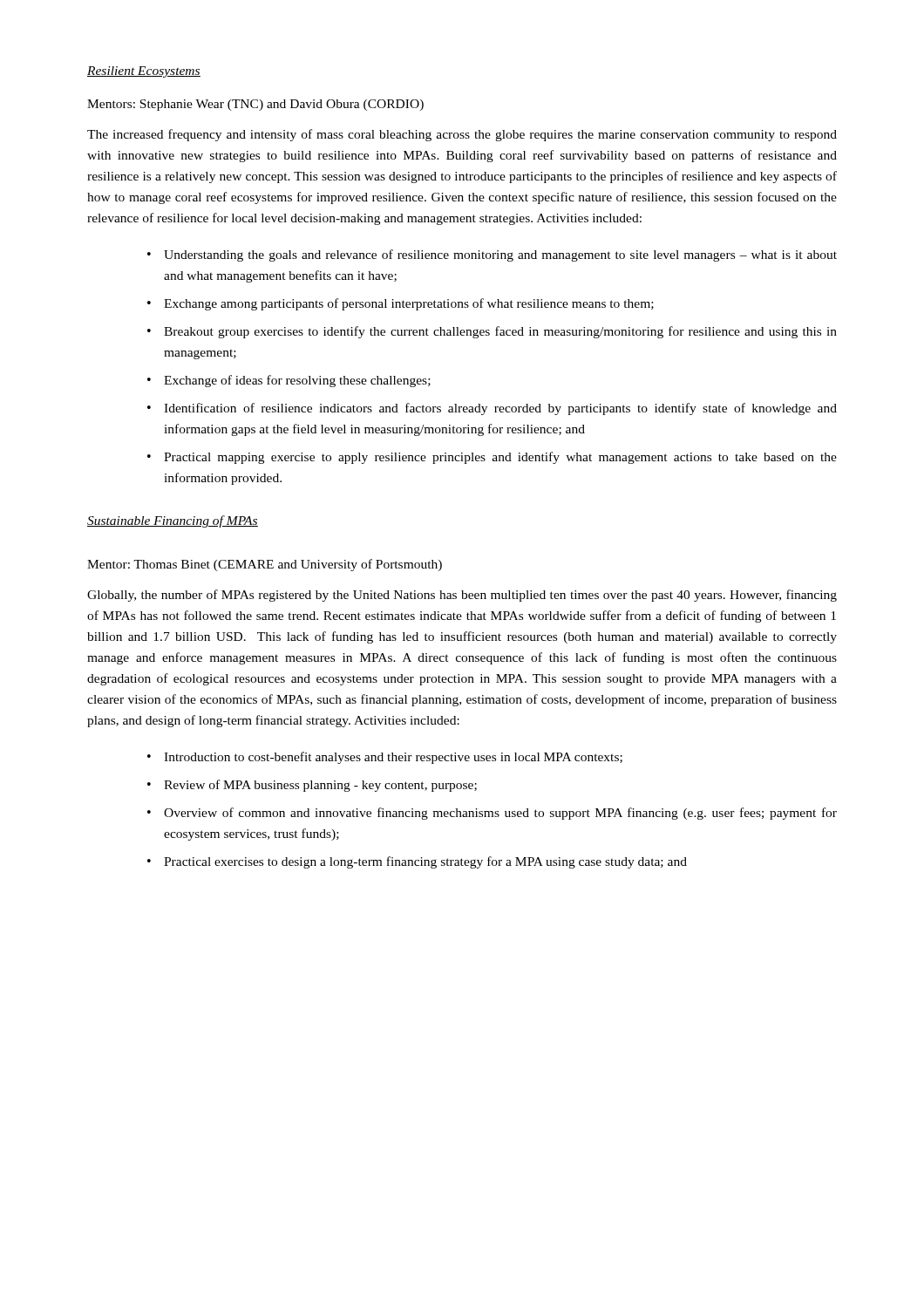924x1308 pixels.
Task: Find the block on this page that starts "Identification of resilience"
Action: (500, 418)
